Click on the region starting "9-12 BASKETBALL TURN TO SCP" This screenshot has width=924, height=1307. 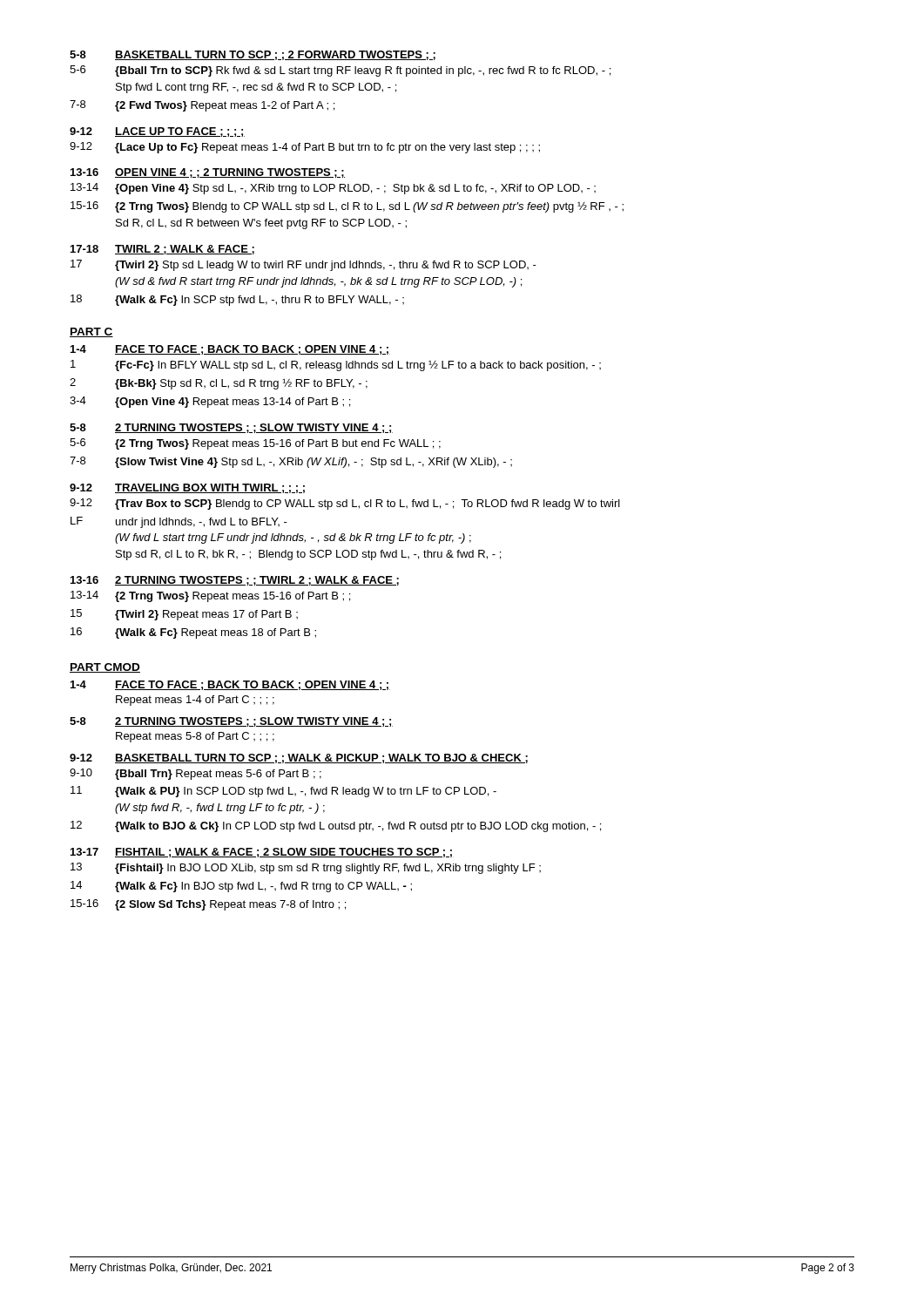299,757
